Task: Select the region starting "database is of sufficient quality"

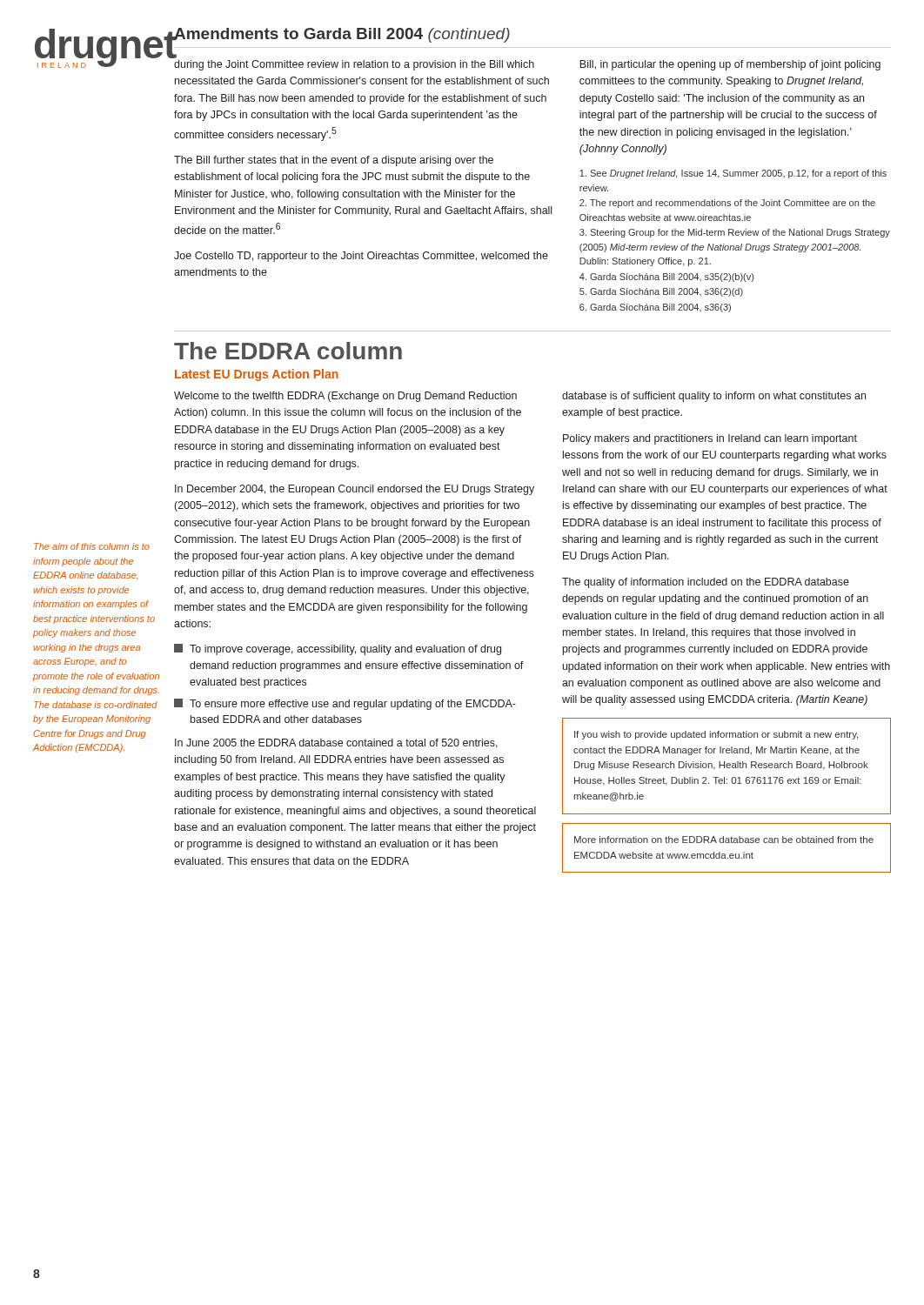Action: pyautogui.click(x=714, y=404)
